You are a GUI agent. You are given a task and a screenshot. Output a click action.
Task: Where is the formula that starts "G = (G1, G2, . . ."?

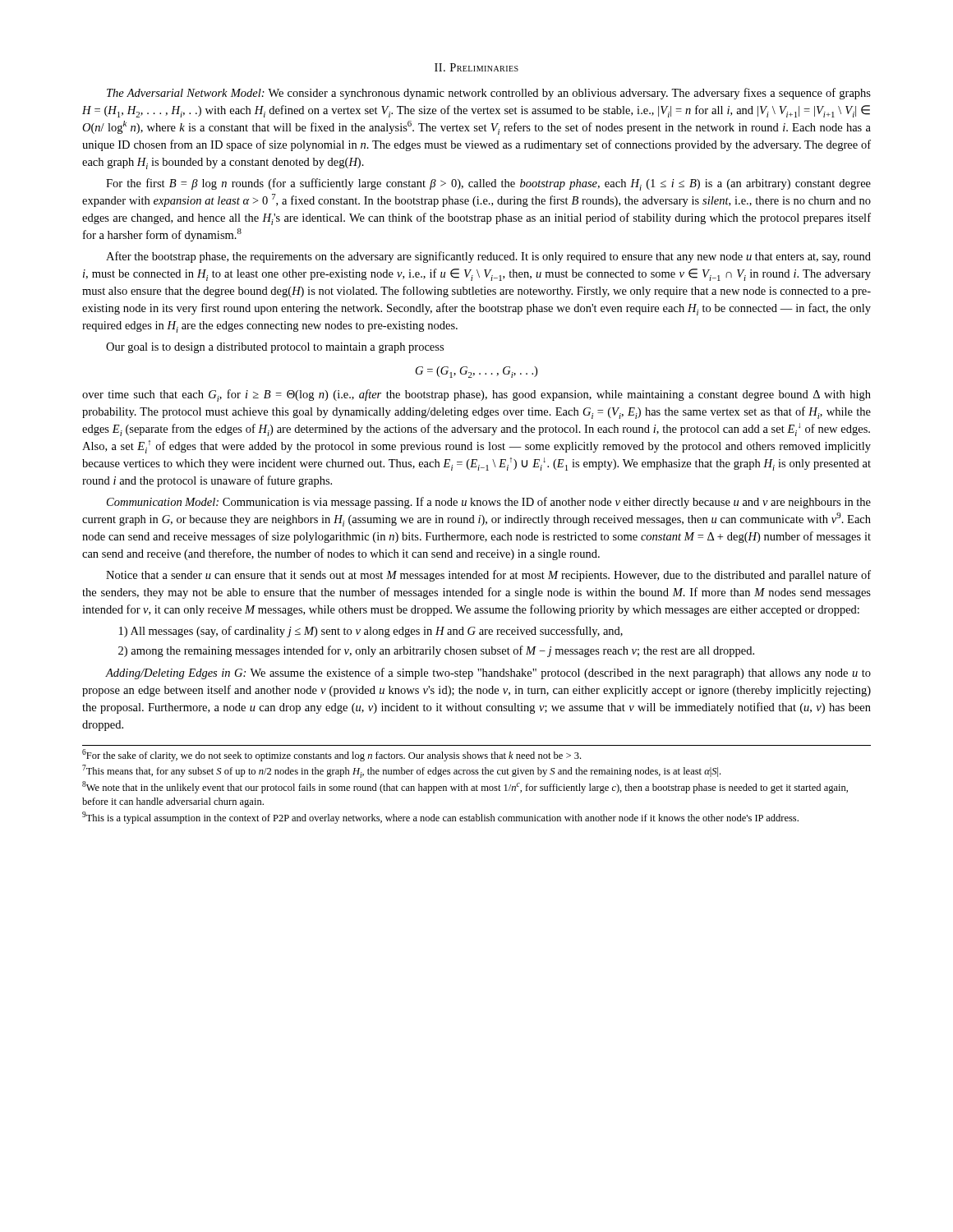(476, 372)
